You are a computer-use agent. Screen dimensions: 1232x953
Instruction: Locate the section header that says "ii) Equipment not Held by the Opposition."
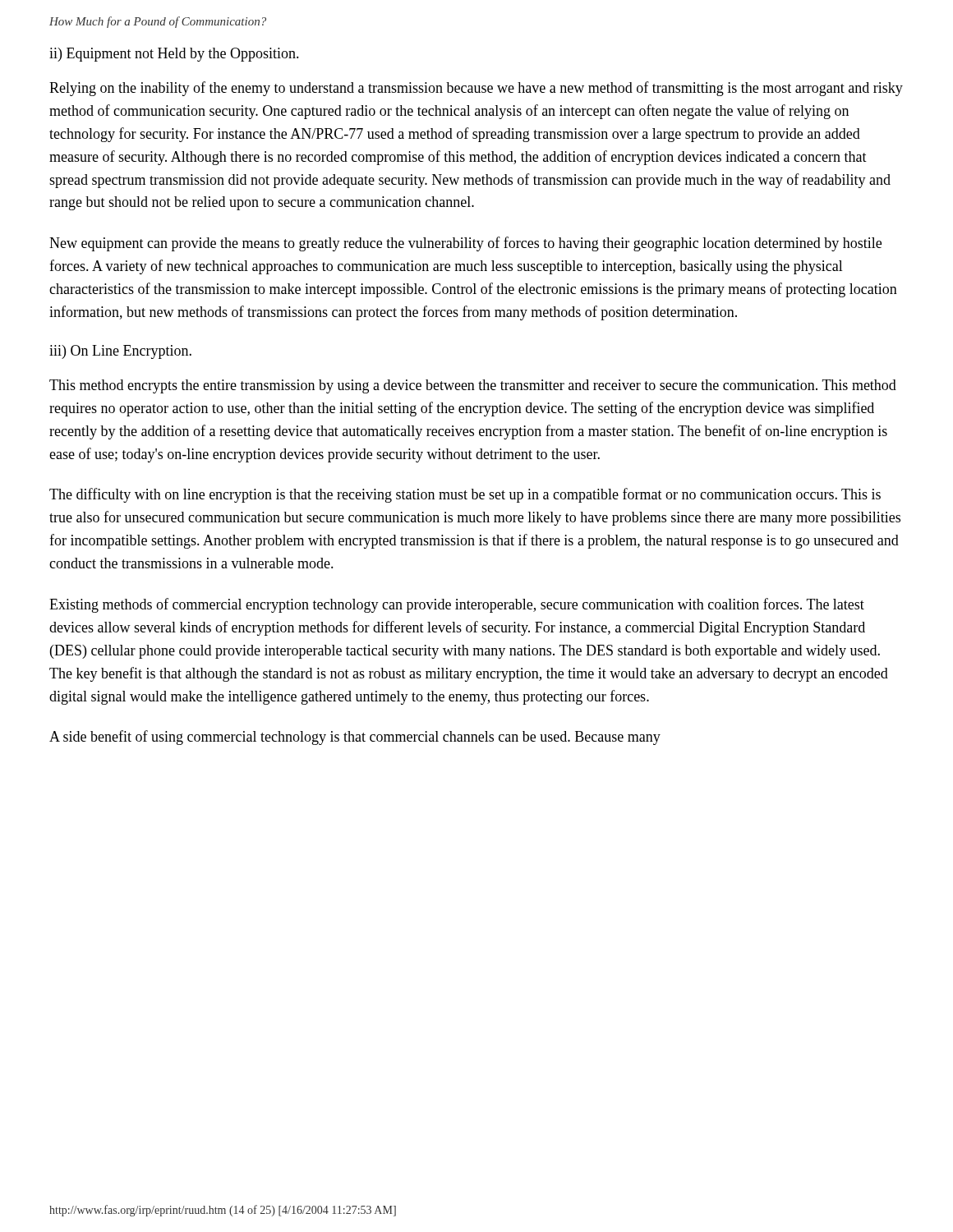174,53
